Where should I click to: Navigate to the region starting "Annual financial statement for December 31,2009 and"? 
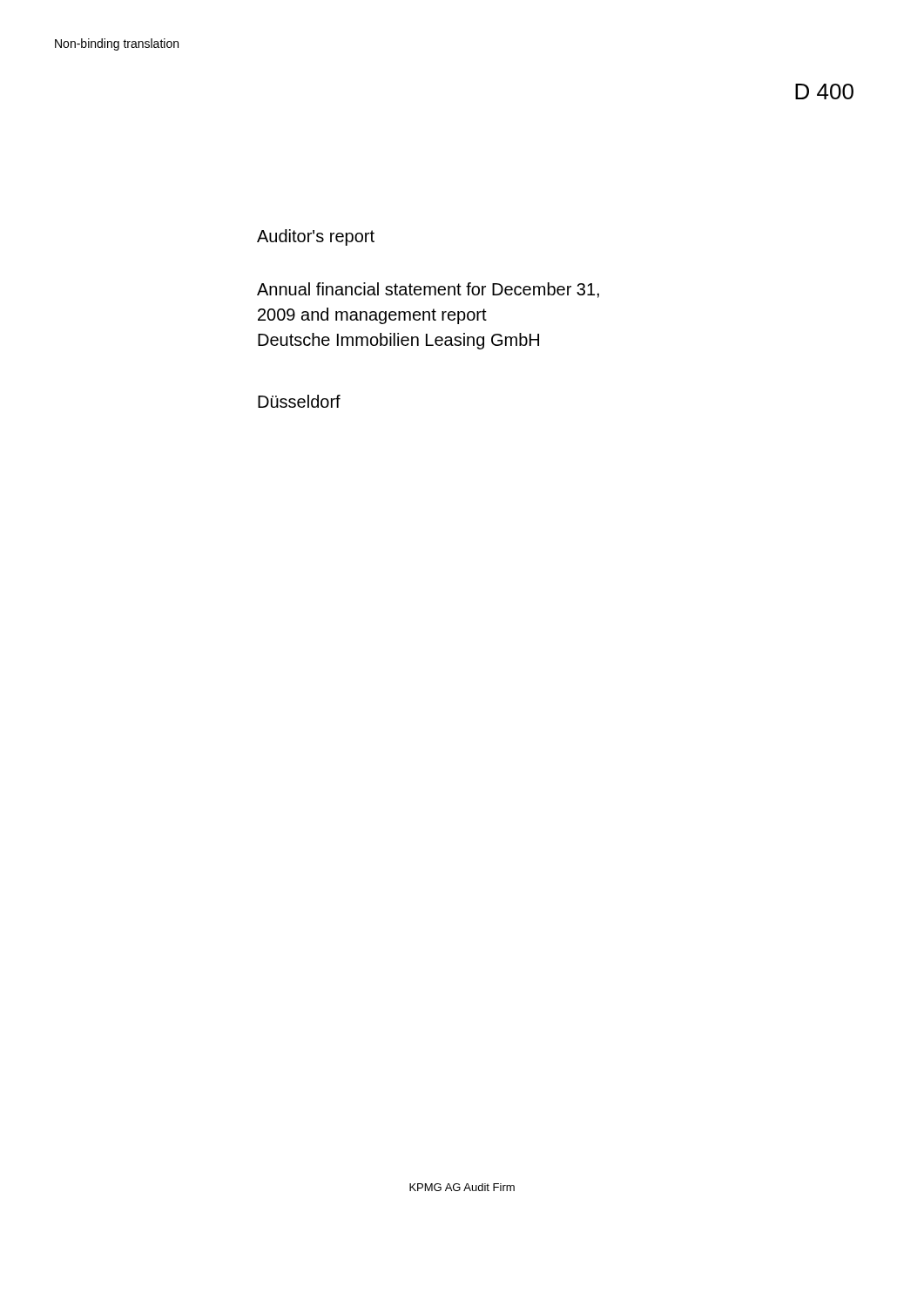pyautogui.click(x=429, y=315)
